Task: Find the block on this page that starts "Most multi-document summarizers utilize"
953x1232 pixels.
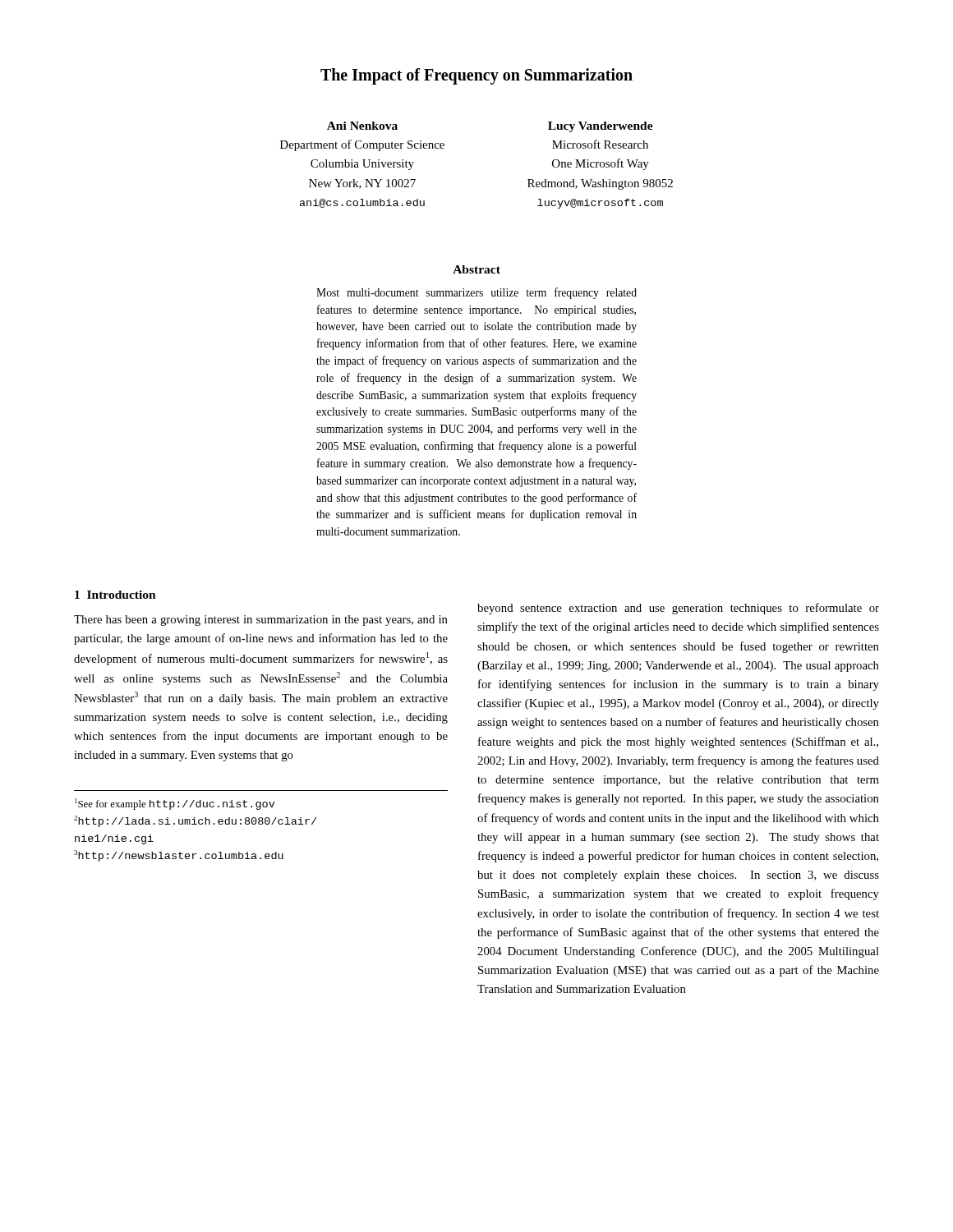Action: [x=476, y=412]
